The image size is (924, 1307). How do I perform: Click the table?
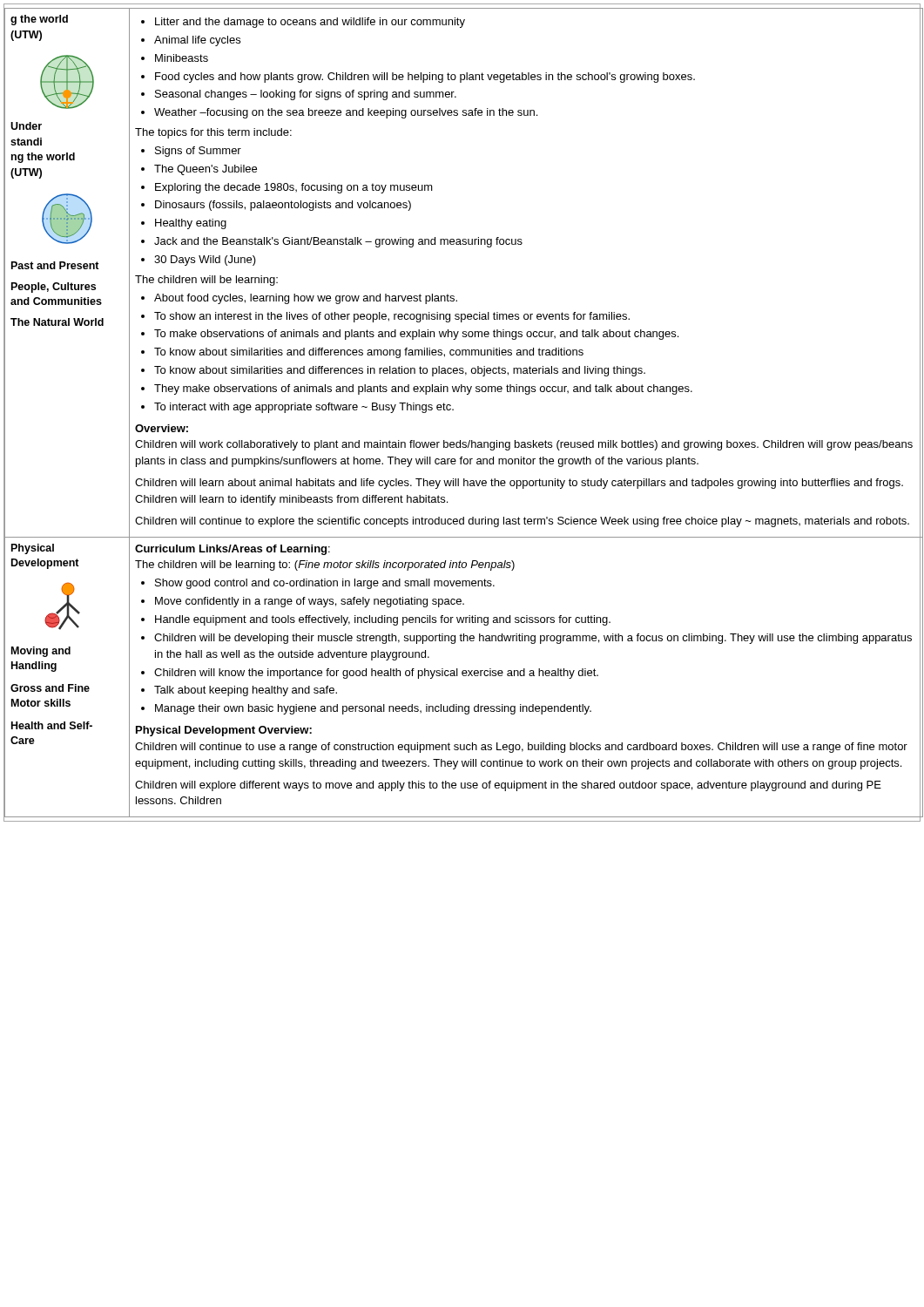(462, 413)
